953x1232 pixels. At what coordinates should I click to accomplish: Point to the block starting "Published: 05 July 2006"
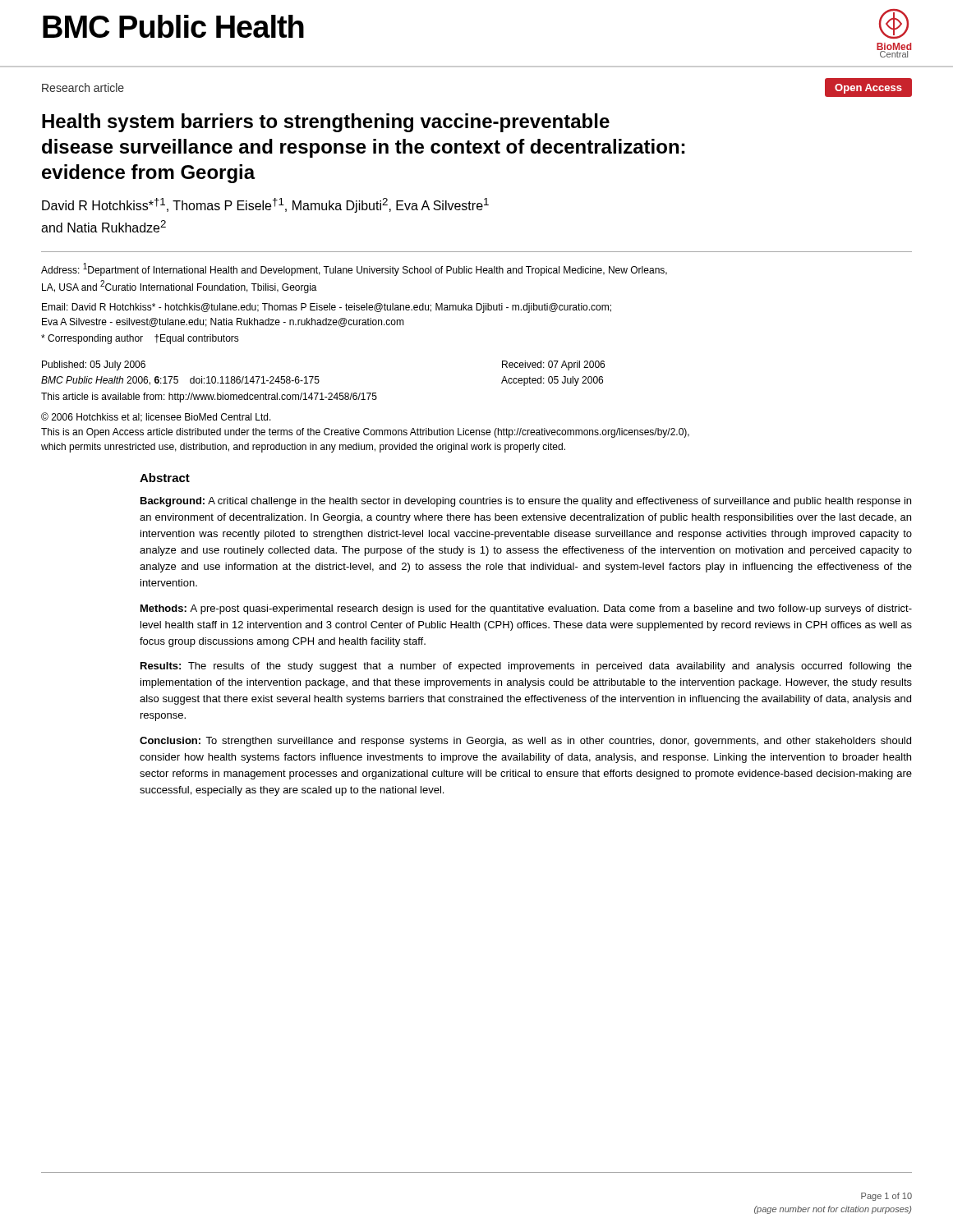click(x=93, y=365)
